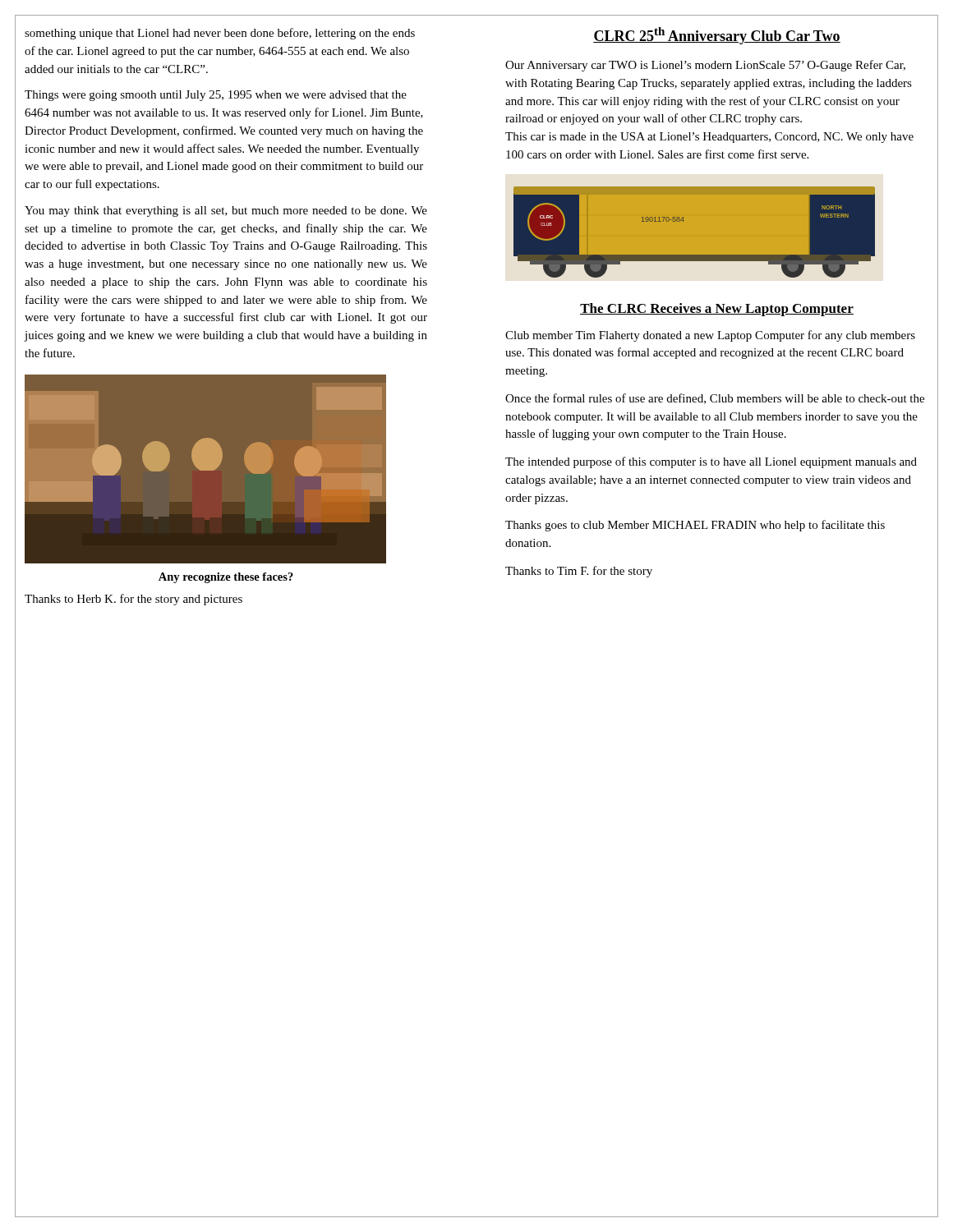
Task: Click on the text block that says "You may think that"
Action: click(x=226, y=282)
